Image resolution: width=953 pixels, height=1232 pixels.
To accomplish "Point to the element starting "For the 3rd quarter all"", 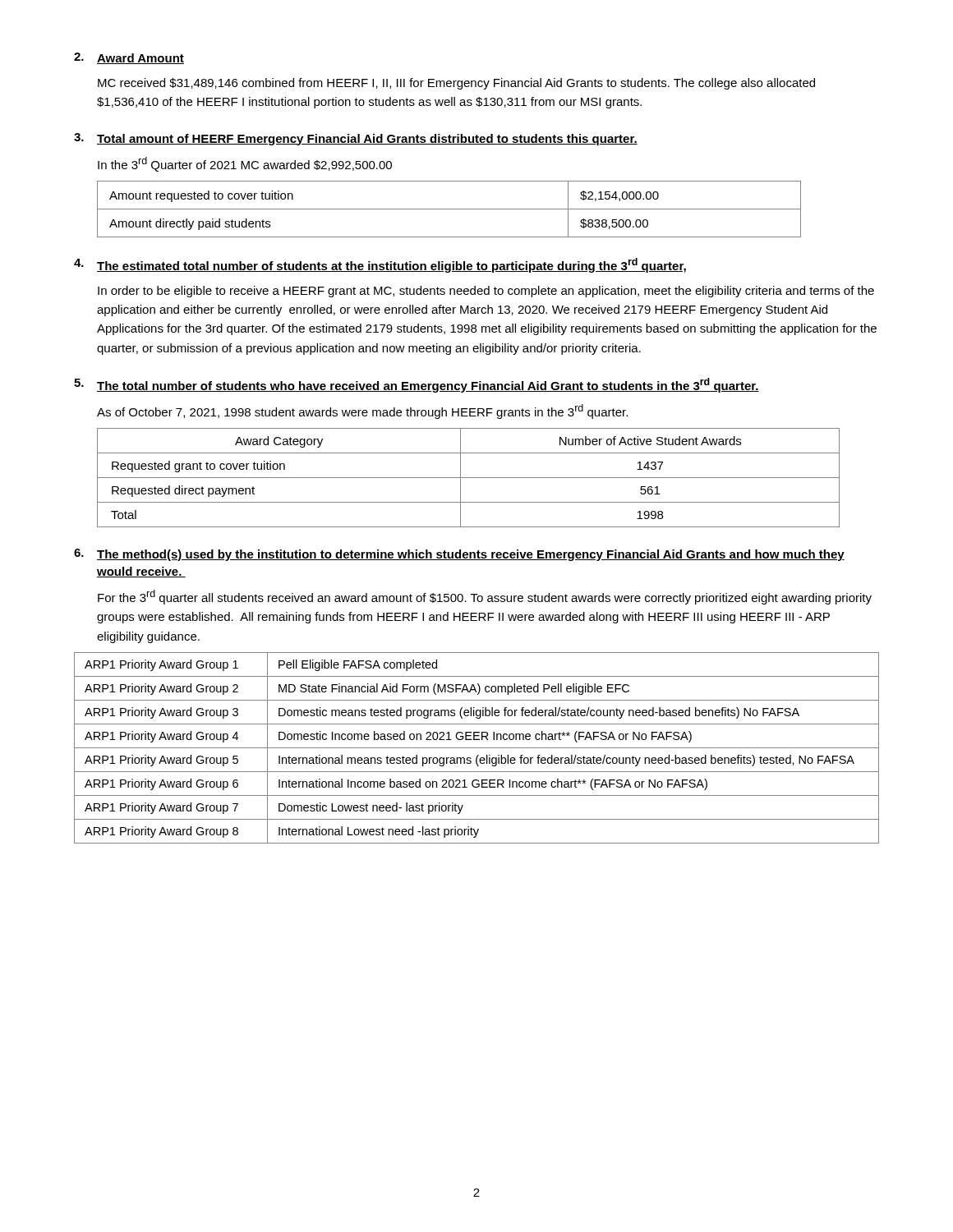I will (484, 615).
